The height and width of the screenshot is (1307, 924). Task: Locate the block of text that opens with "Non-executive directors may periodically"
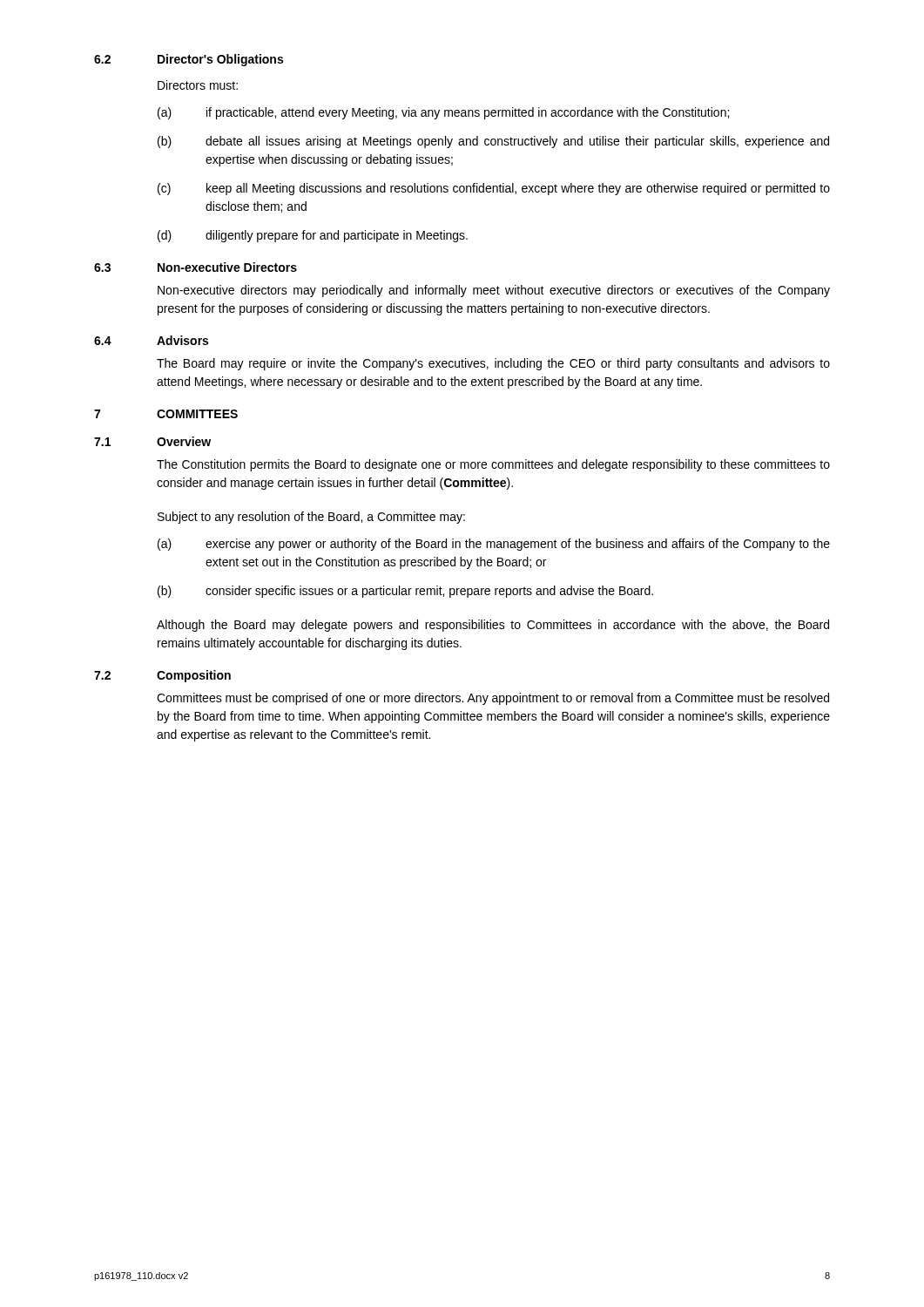pos(493,299)
